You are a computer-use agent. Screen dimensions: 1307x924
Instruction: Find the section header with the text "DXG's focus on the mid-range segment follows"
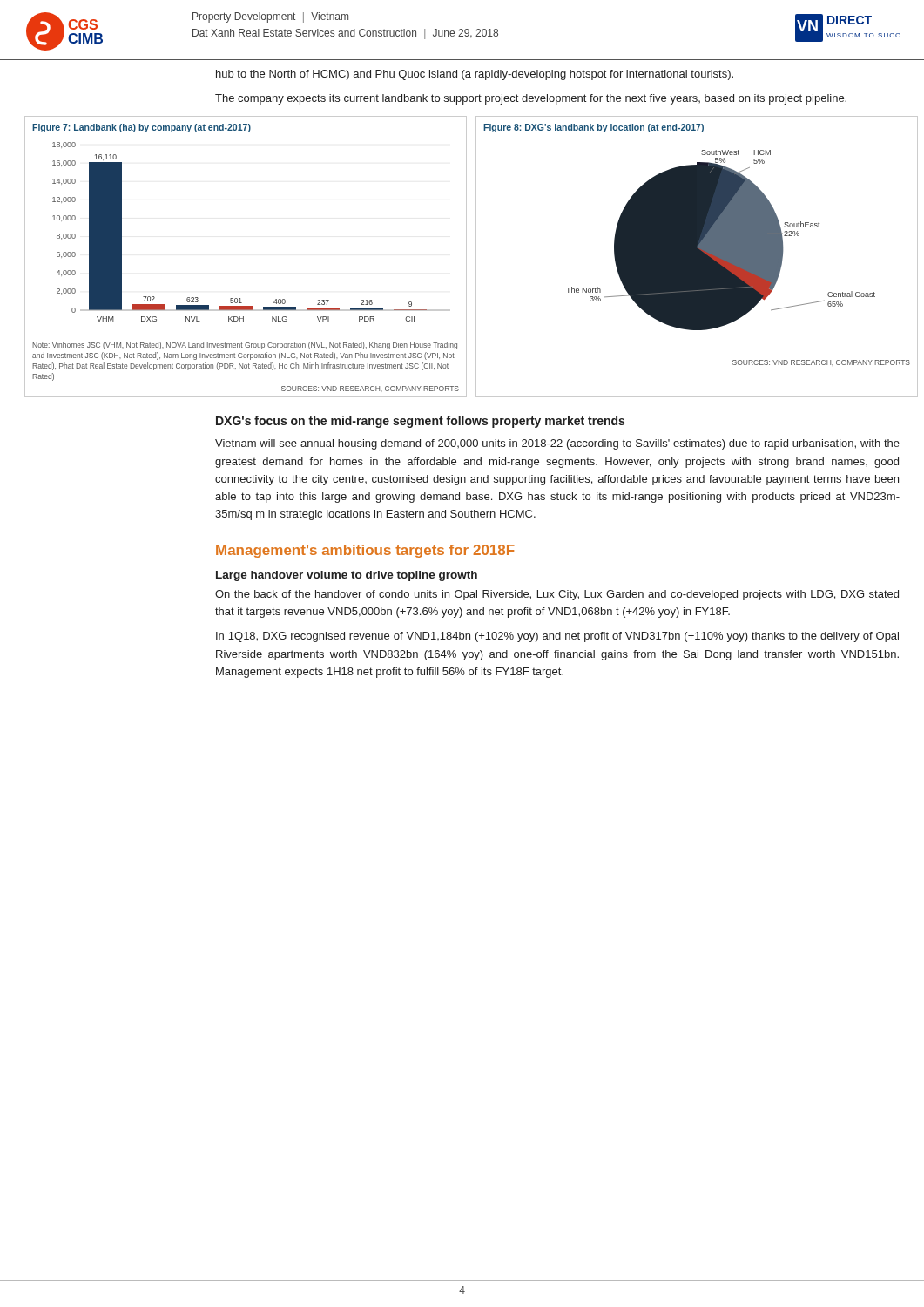coord(420,421)
